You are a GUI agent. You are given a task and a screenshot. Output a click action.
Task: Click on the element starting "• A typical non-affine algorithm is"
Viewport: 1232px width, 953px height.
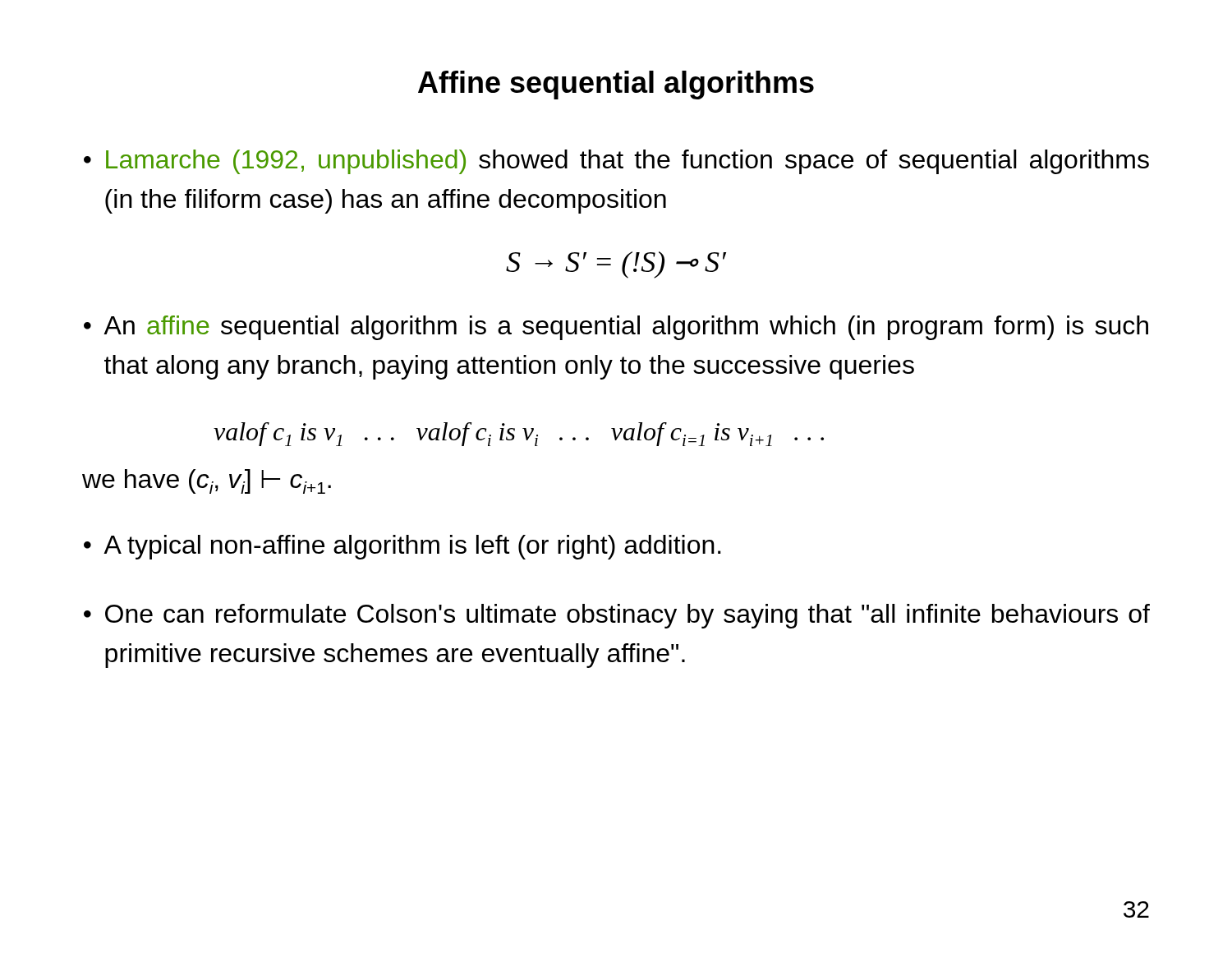[403, 547]
